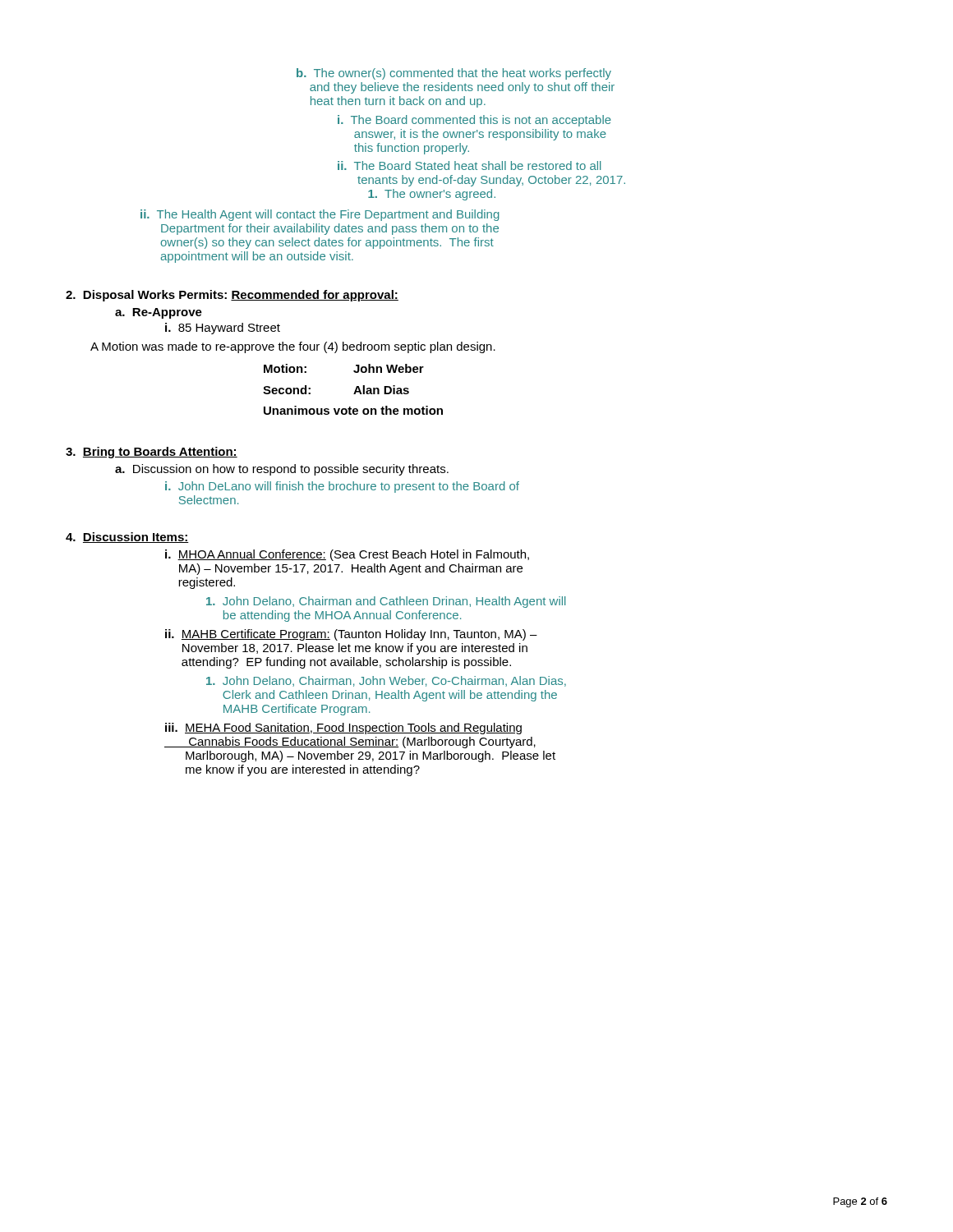Find the text block starting "a. Discussion on how to"
Image resolution: width=953 pixels, height=1232 pixels.
click(x=282, y=468)
